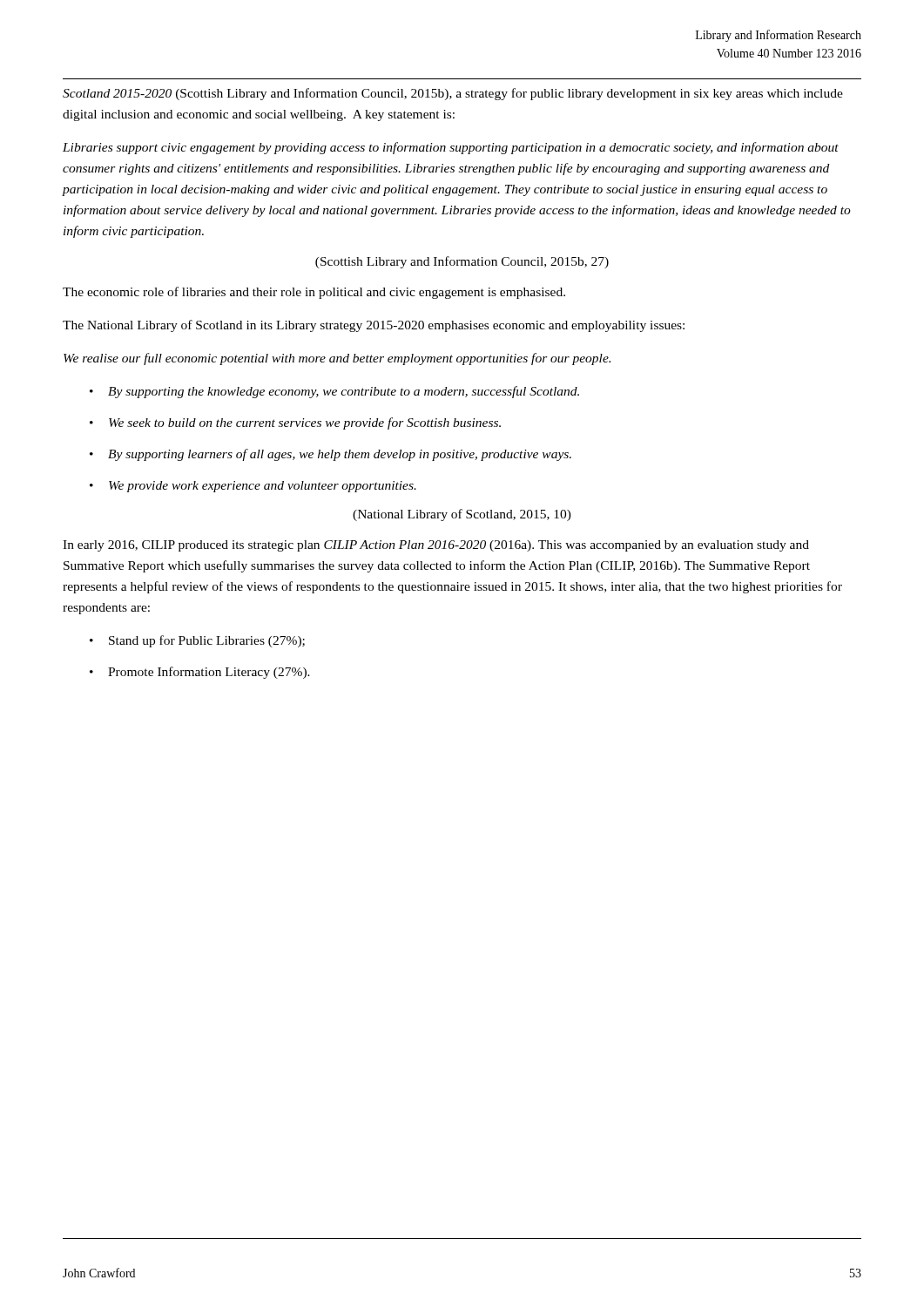Screen dimensions: 1307x924
Task: Click on the region starting "(Scottish Library and Information Council, 2015b, 27)"
Action: click(x=462, y=261)
